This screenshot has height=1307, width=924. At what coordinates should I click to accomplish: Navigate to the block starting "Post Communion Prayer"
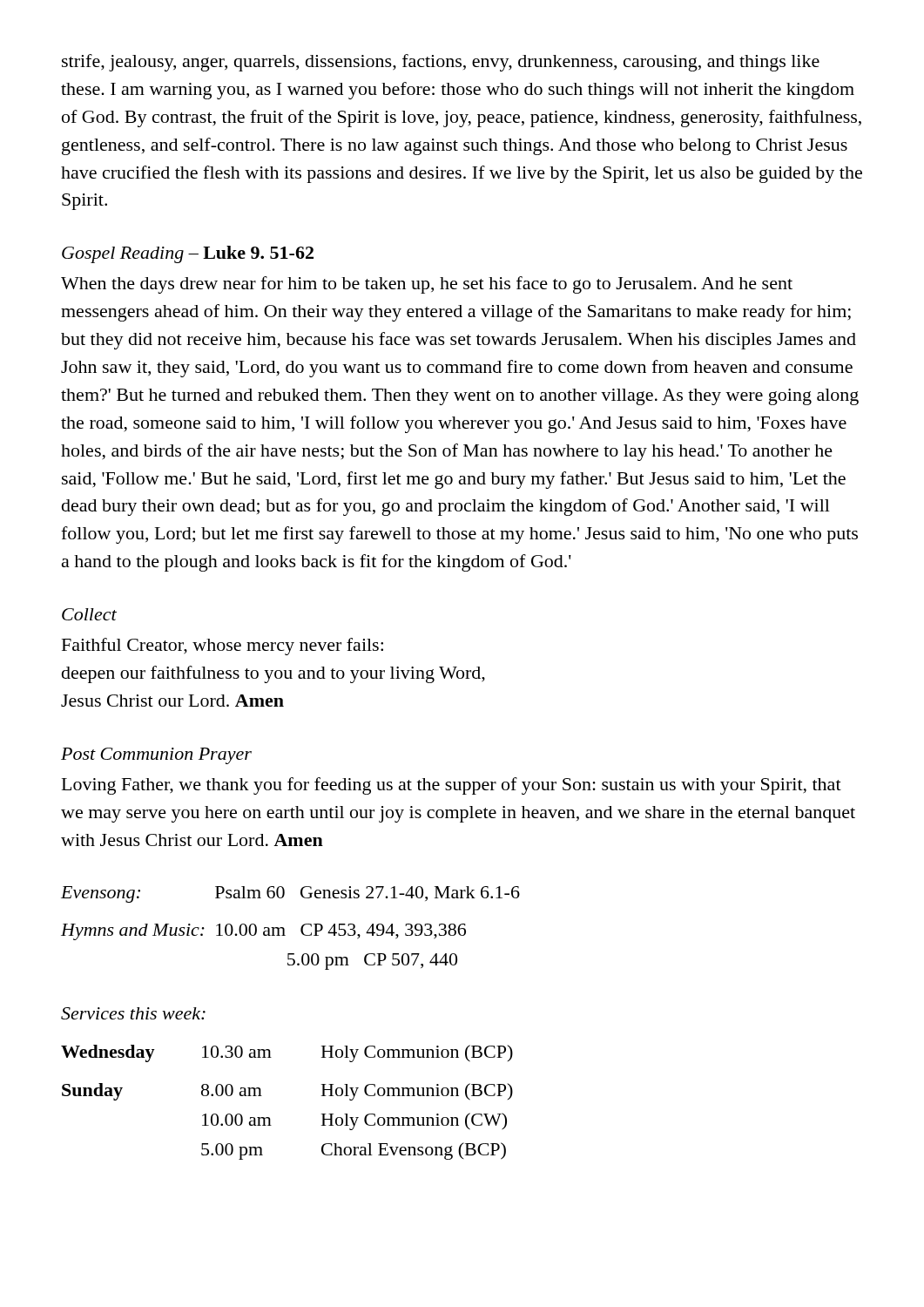[156, 753]
